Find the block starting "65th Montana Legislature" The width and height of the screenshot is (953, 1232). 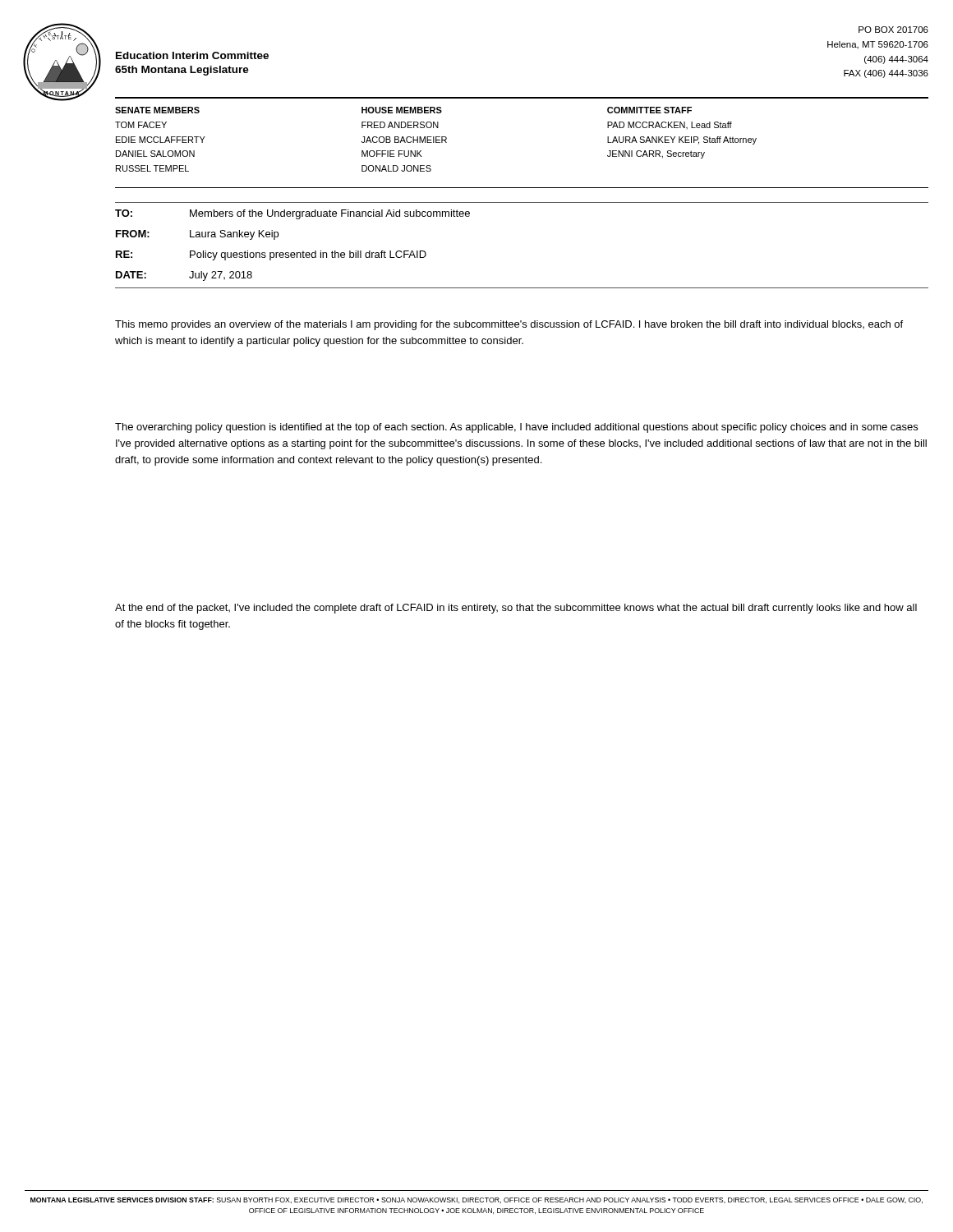(182, 69)
